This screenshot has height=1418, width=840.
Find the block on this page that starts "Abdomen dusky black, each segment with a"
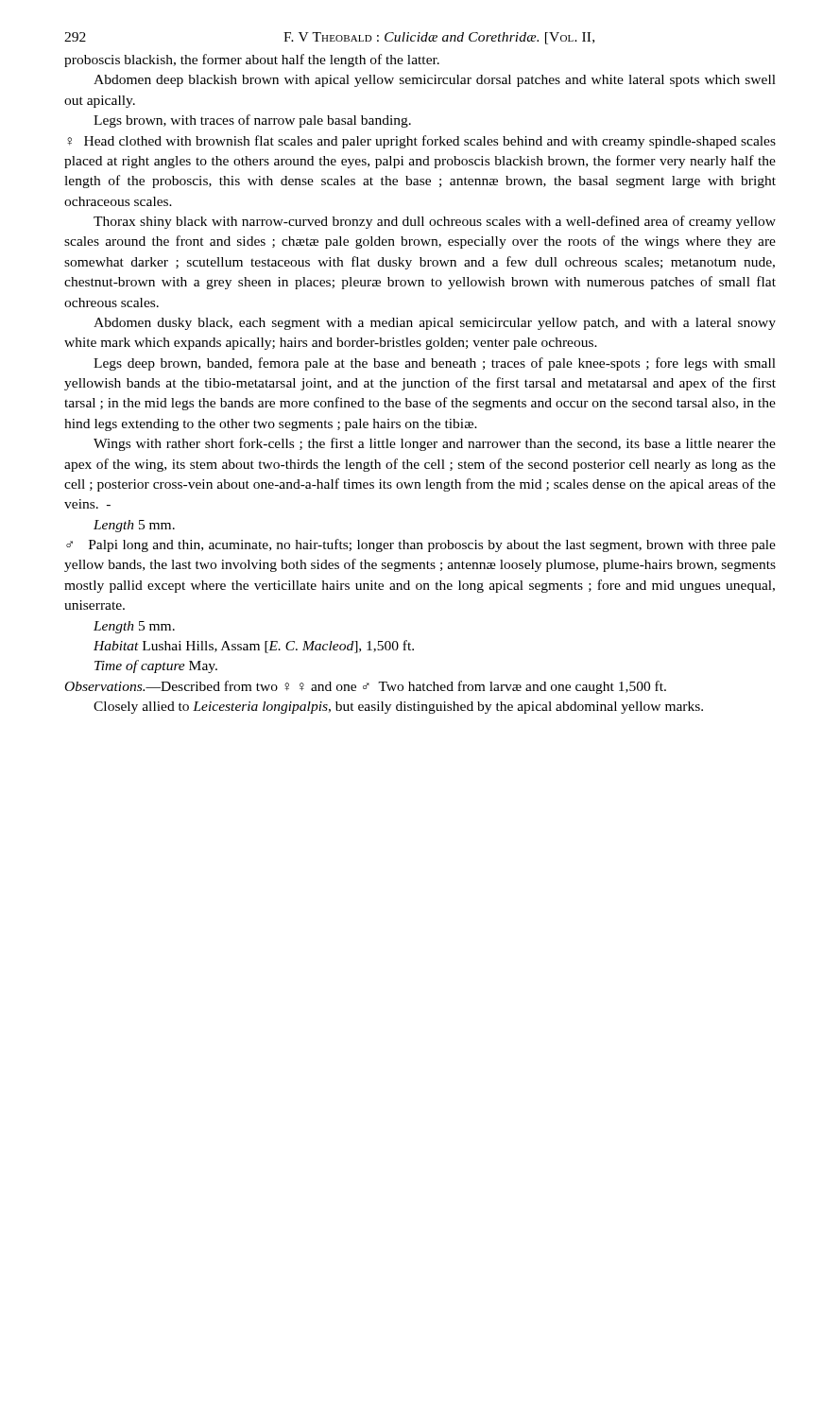click(420, 332)
